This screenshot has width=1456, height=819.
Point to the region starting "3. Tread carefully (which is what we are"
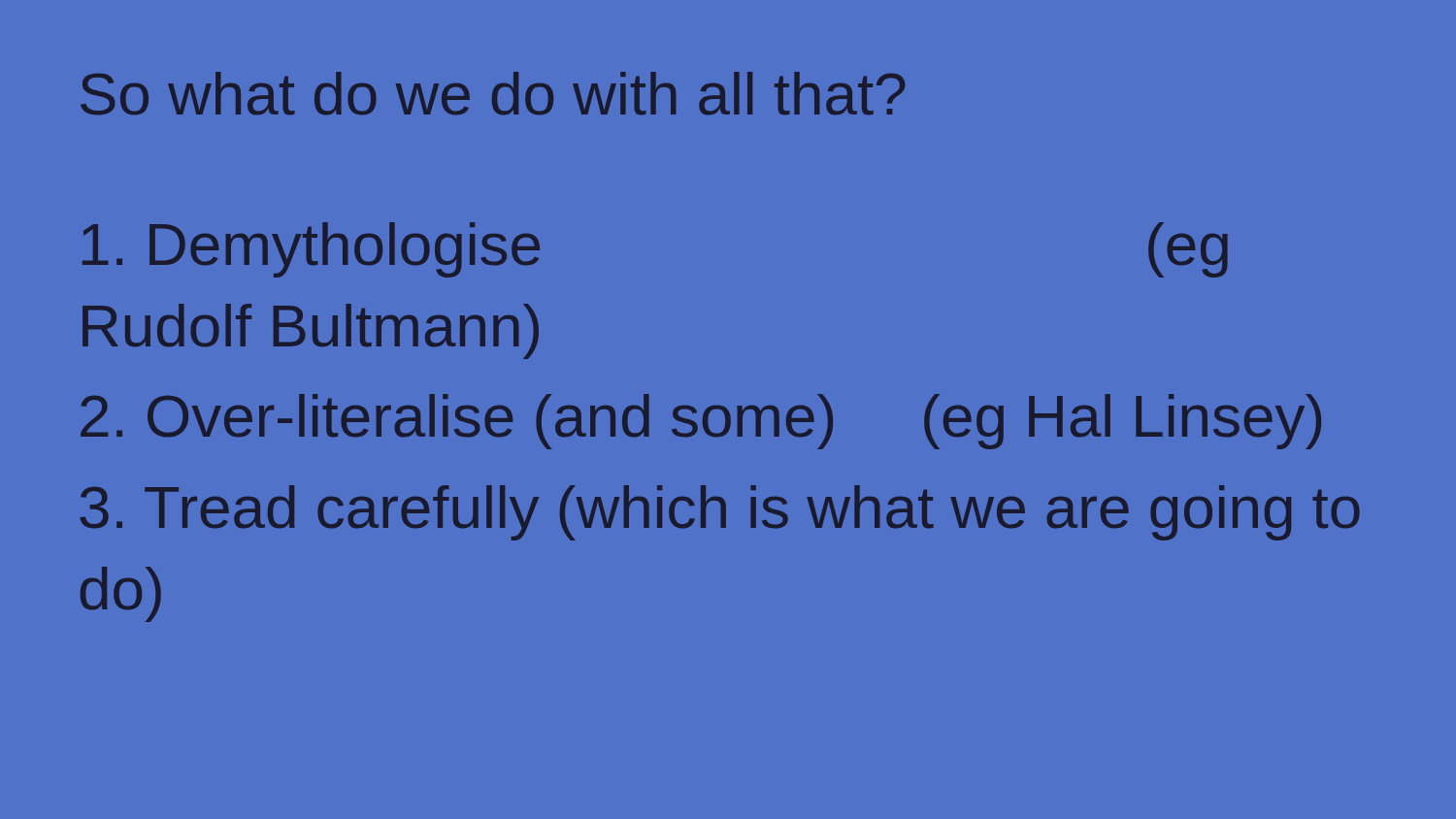coord(720,548)
